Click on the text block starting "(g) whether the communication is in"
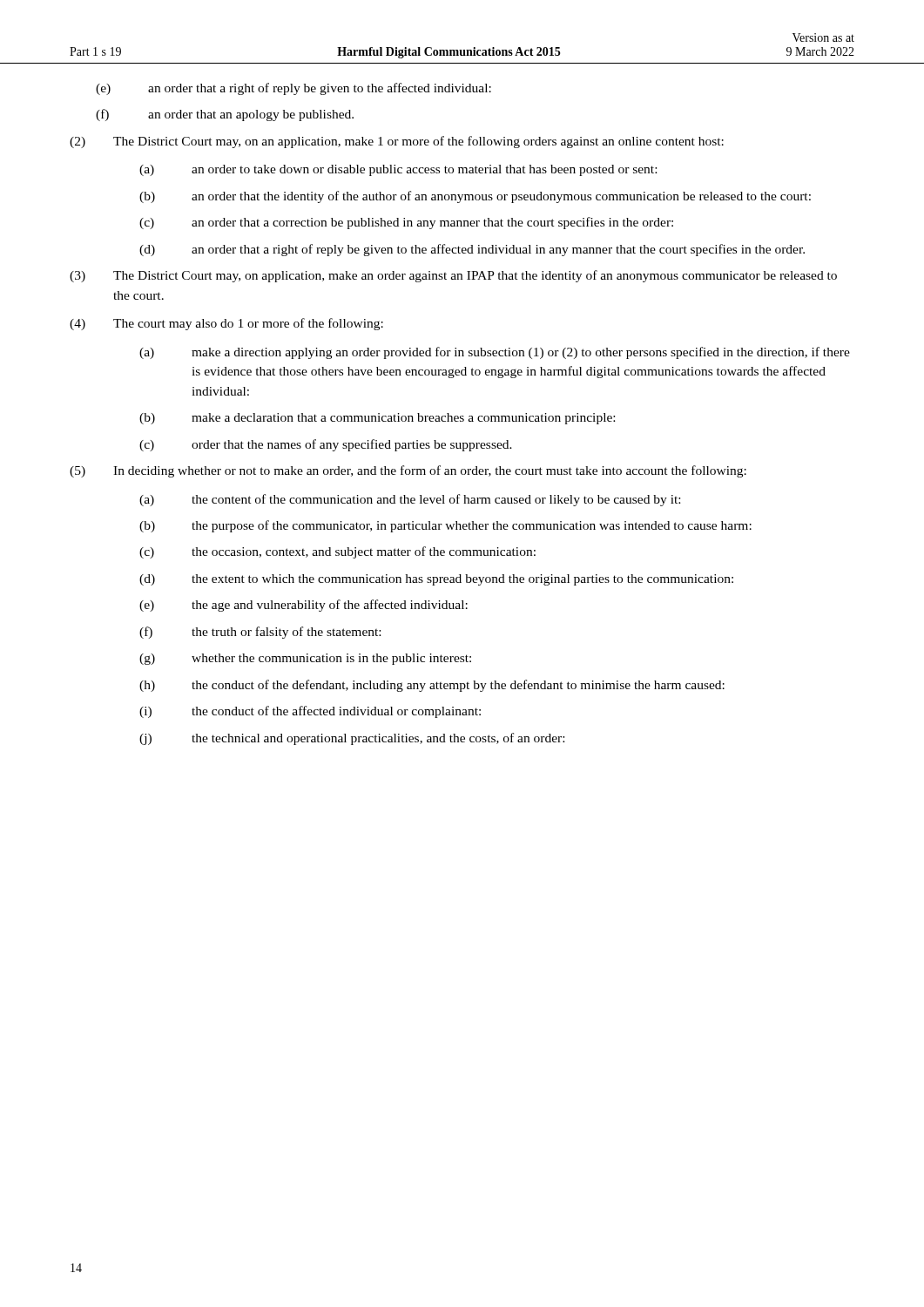 [305, 659]
